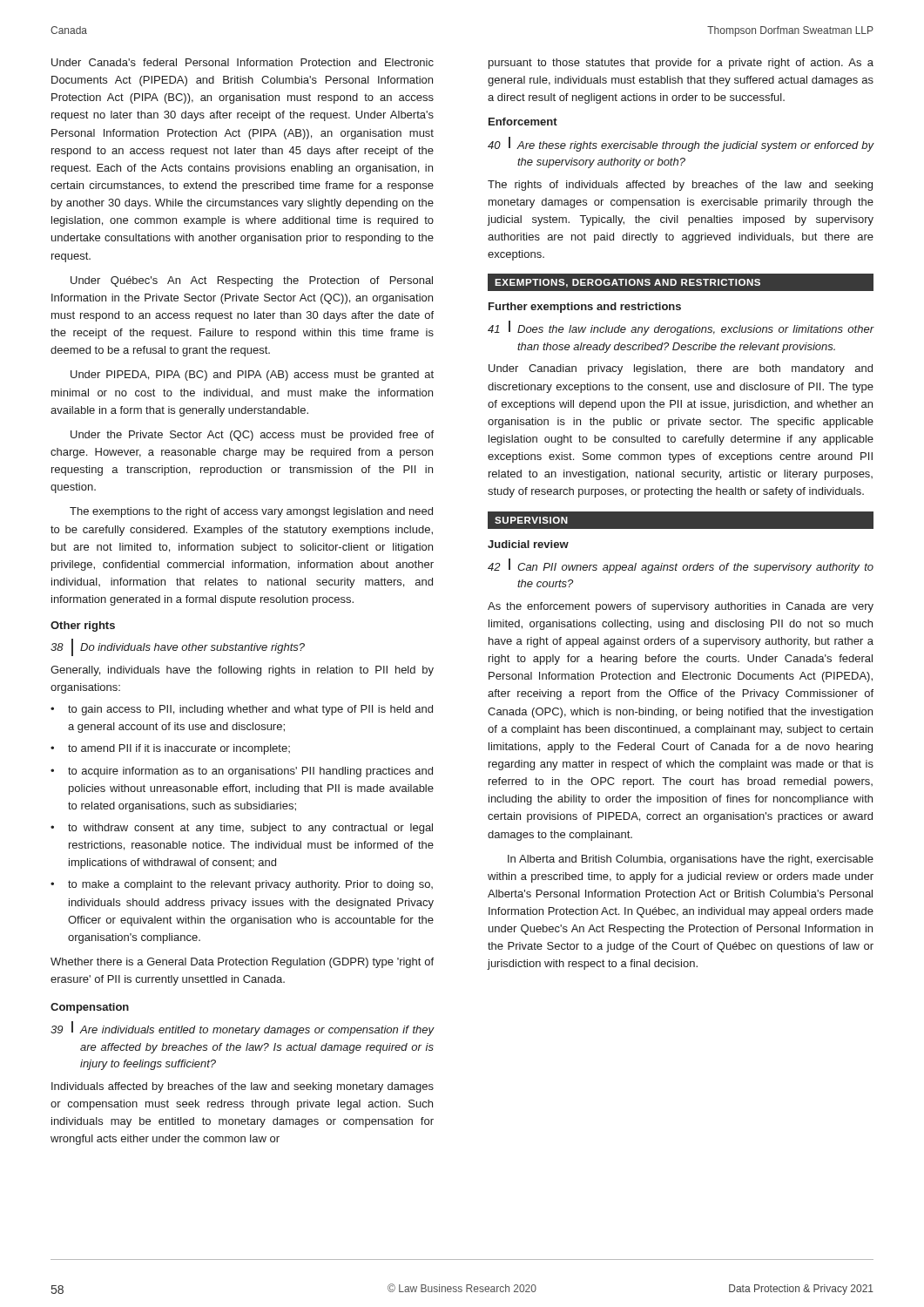Point to the block beginning "Under the Private Sector Act"

click(242, 461)
